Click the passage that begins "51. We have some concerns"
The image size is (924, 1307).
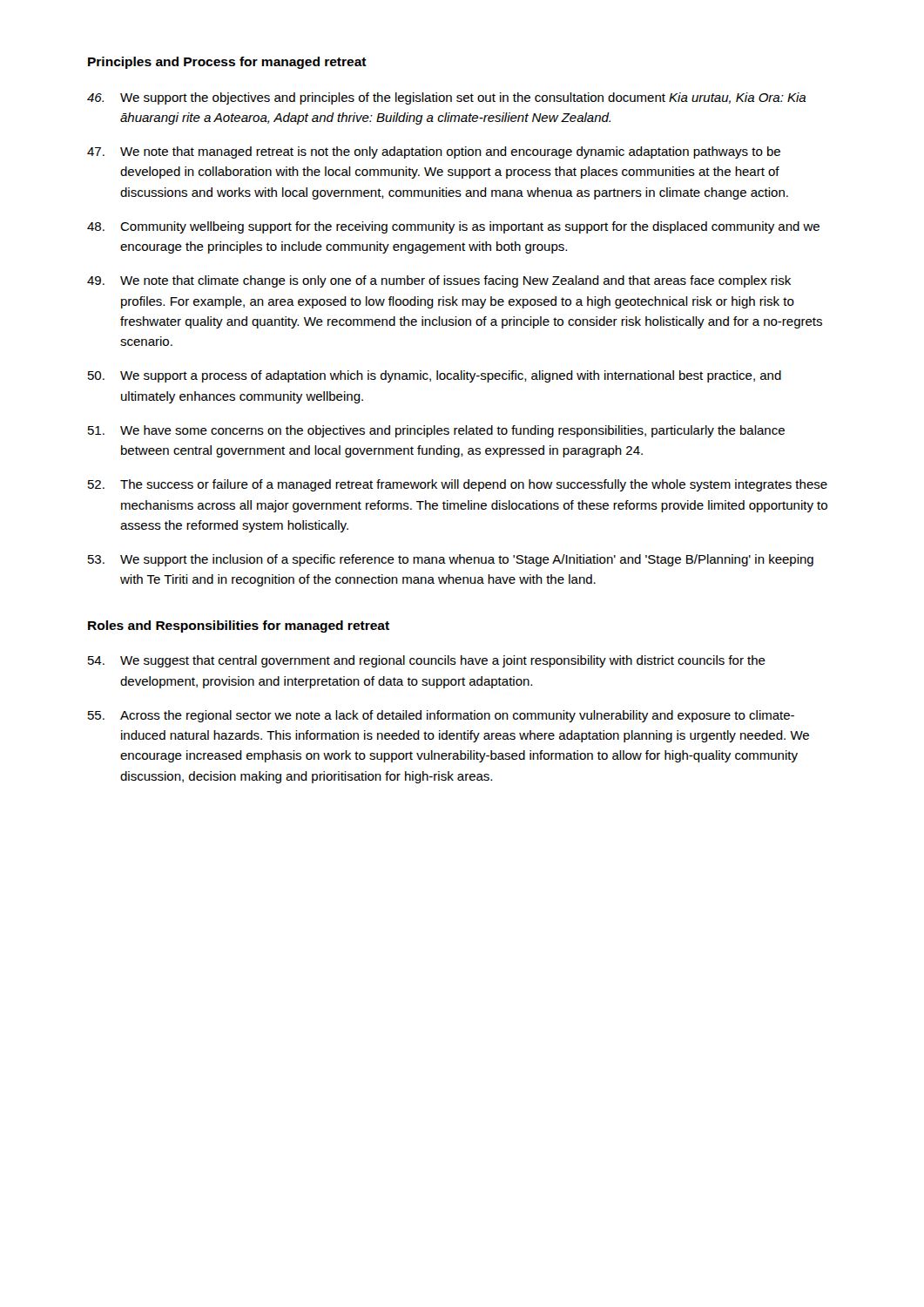point(462,440)
